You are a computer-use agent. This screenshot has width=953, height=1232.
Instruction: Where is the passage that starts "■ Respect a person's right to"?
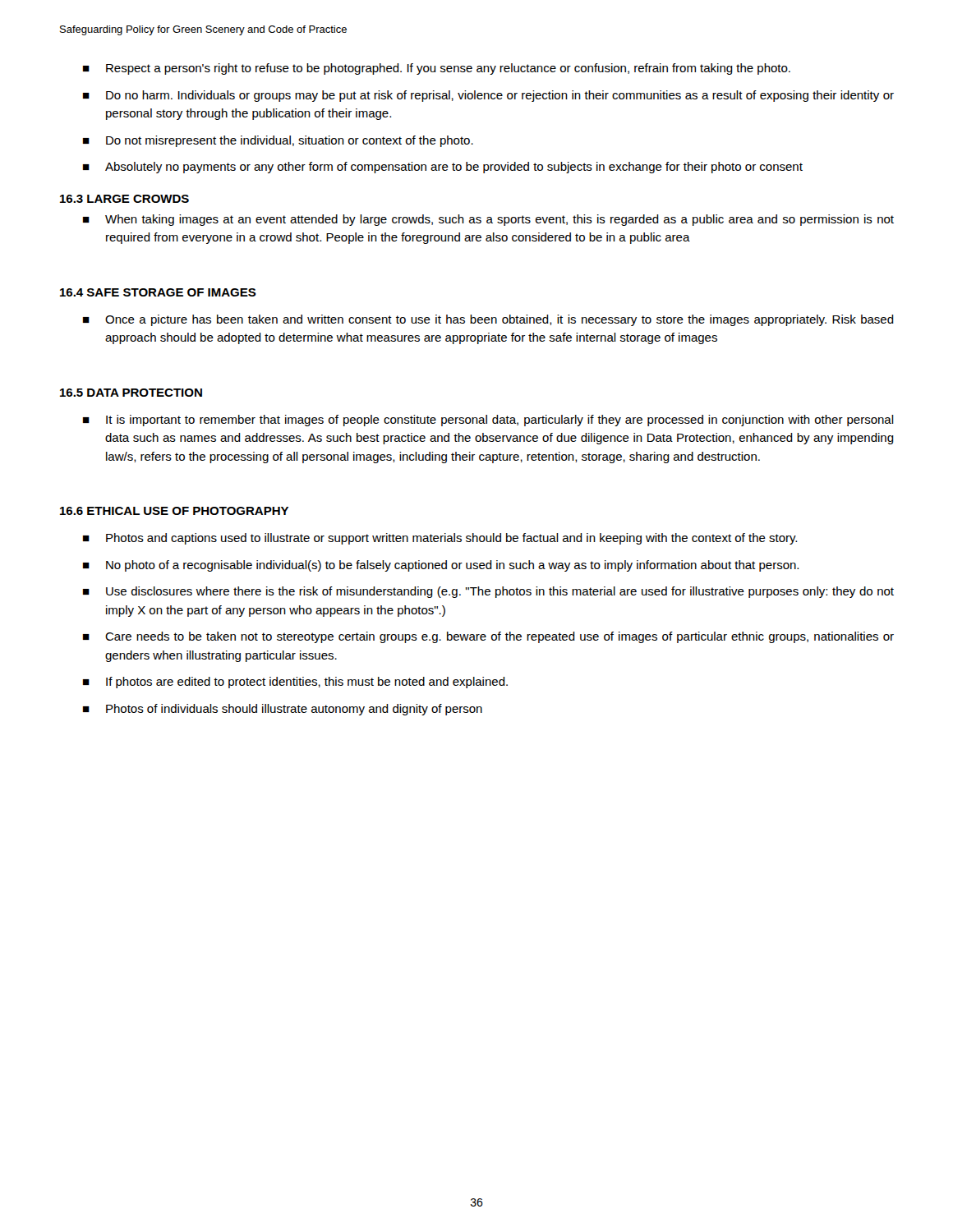(488, 68)
